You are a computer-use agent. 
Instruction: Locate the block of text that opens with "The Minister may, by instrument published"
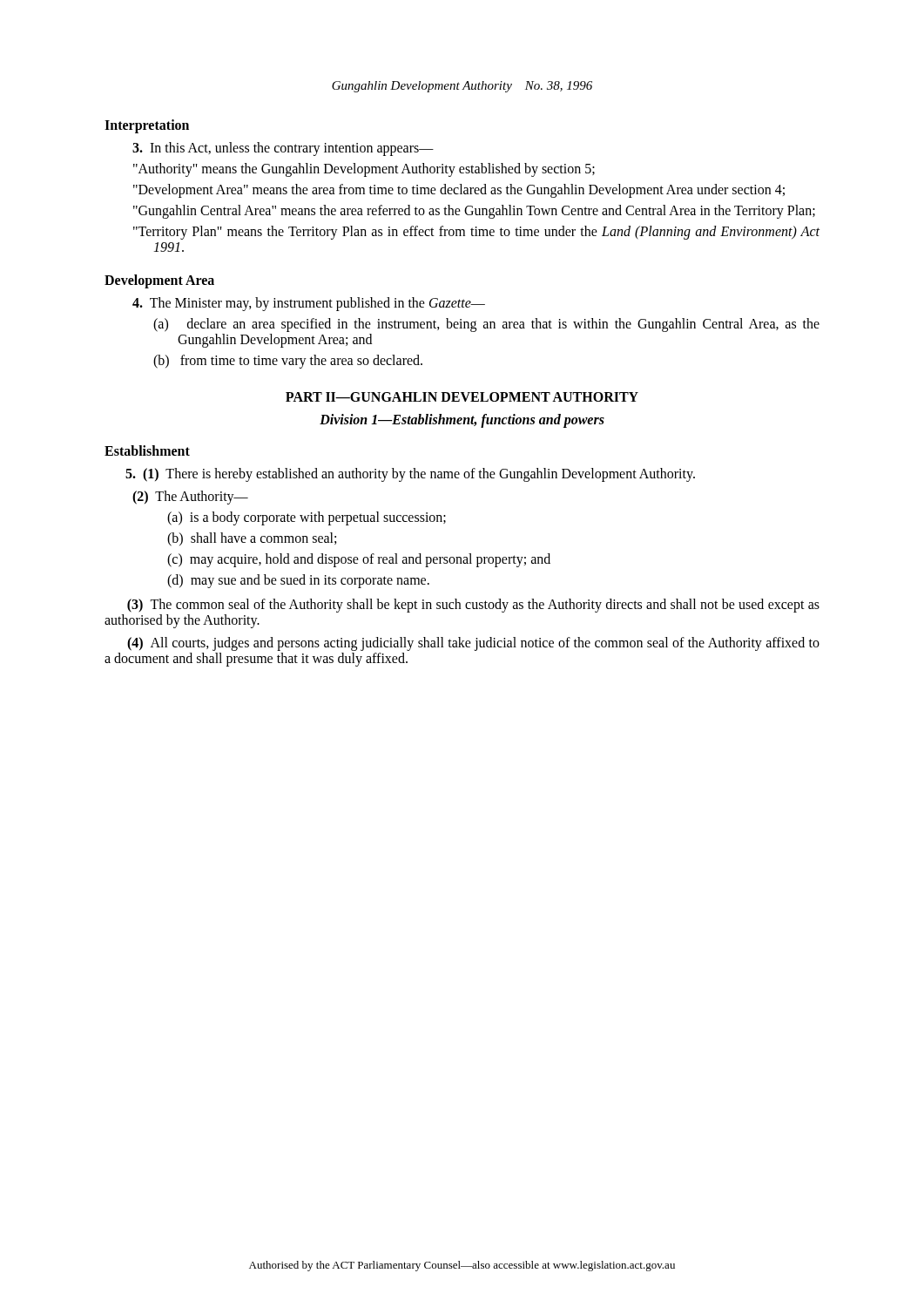coord(309,303)
